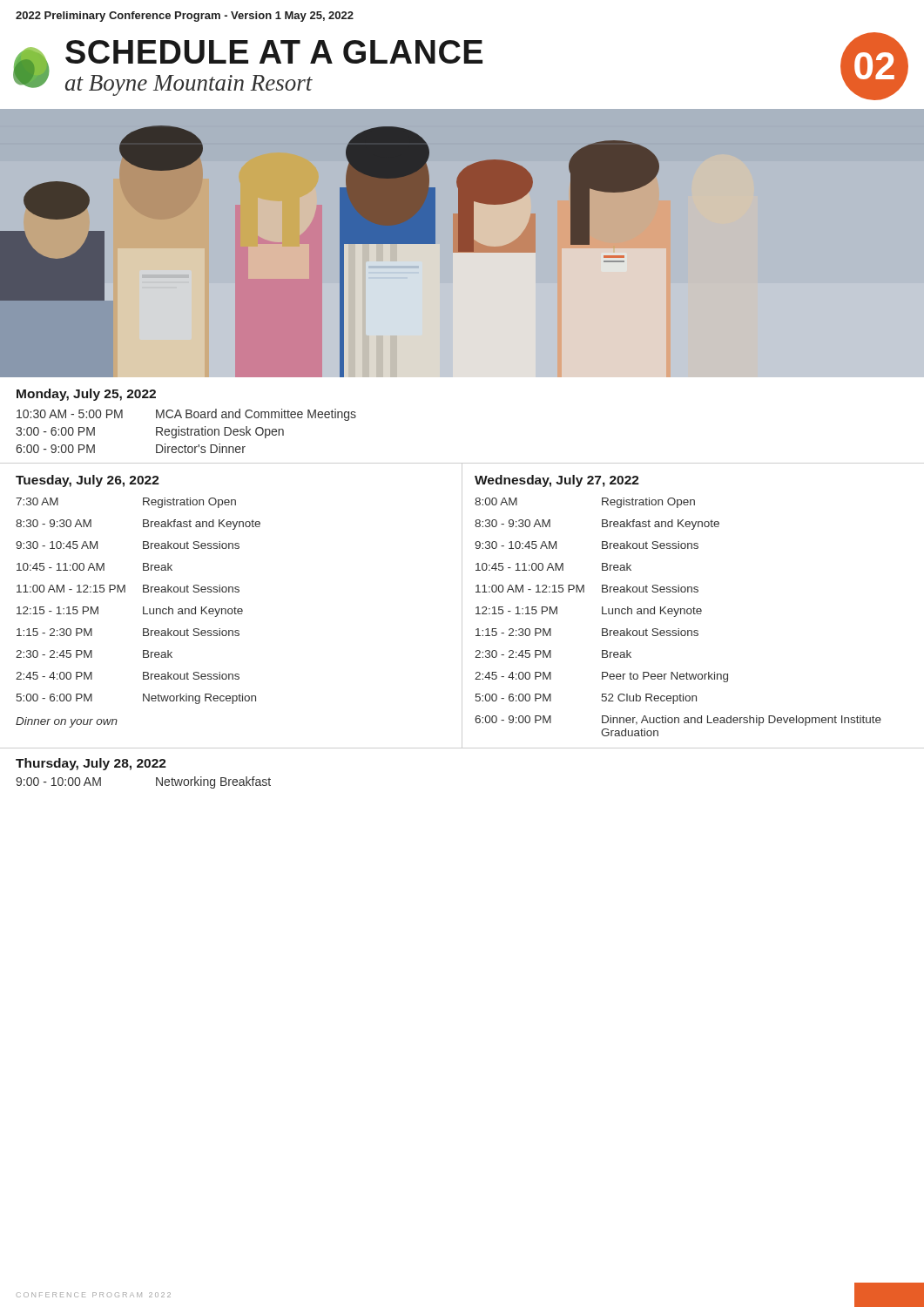The image size is (924, 1307).
Task: Find the section header that says "Thursday, July 28, 2022"
Action: 91,763
